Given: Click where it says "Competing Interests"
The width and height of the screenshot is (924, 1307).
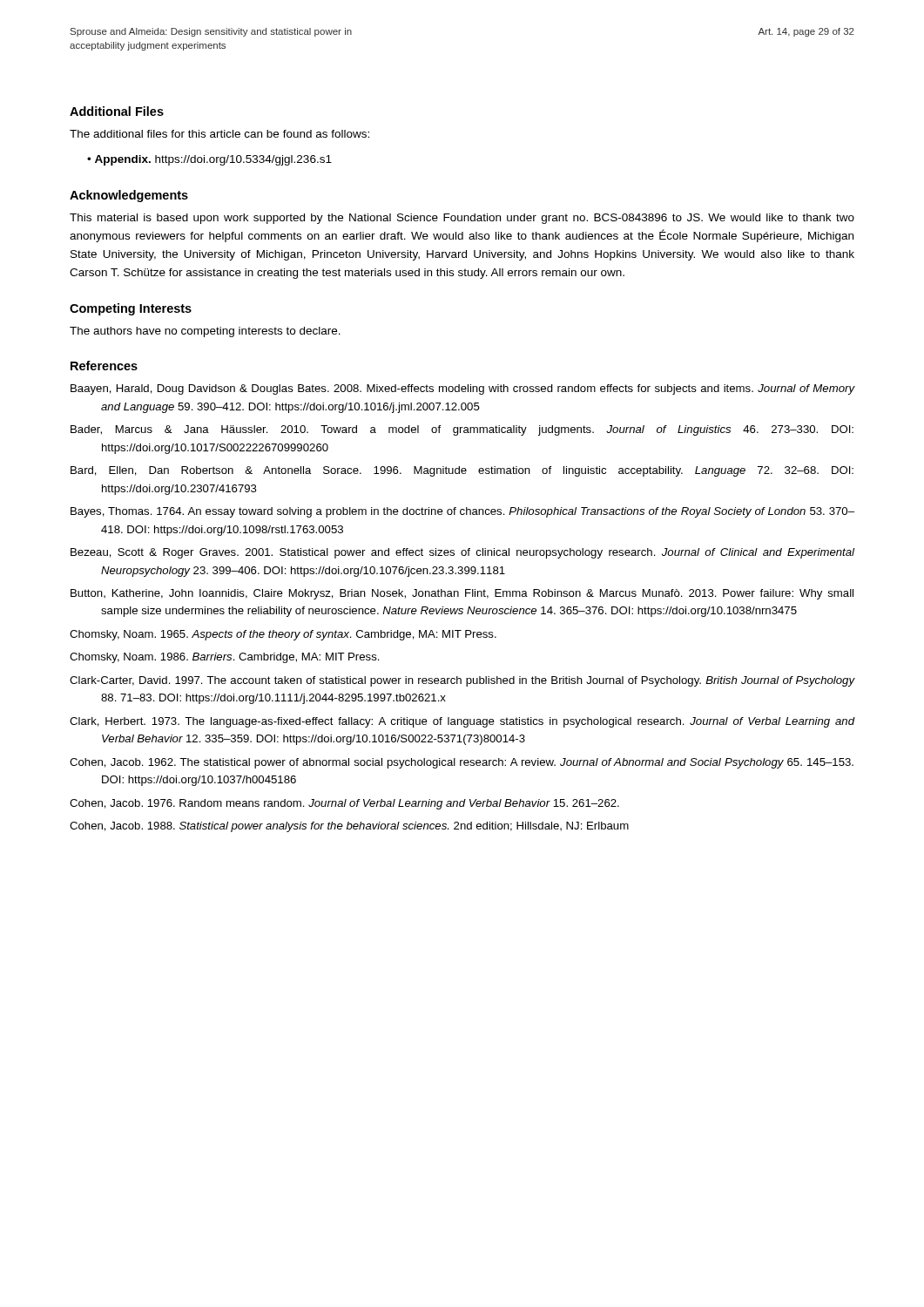Looking at the screenshot, I should tap(131, 308).
